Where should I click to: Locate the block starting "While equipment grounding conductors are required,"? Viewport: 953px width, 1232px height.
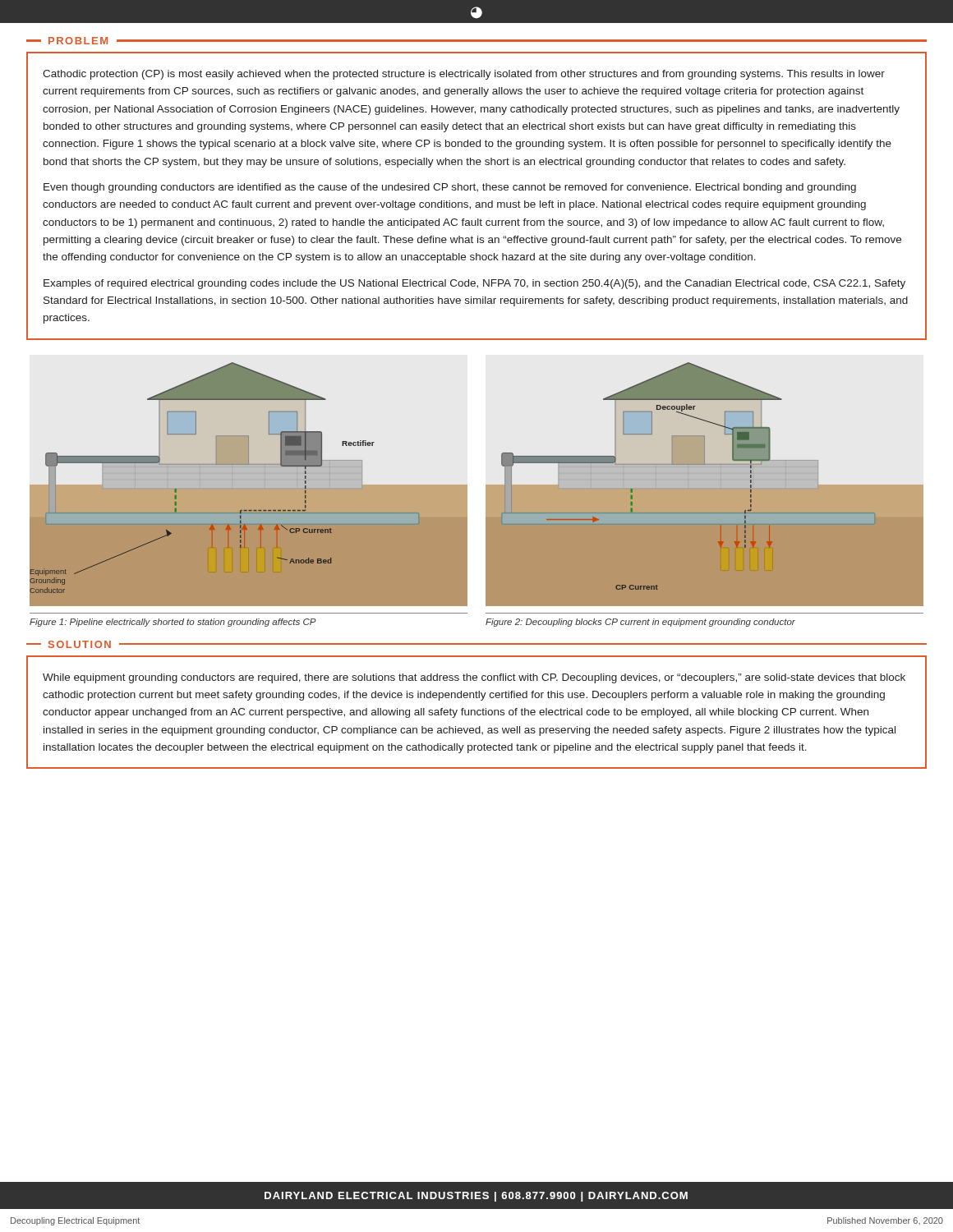[474, 712]
